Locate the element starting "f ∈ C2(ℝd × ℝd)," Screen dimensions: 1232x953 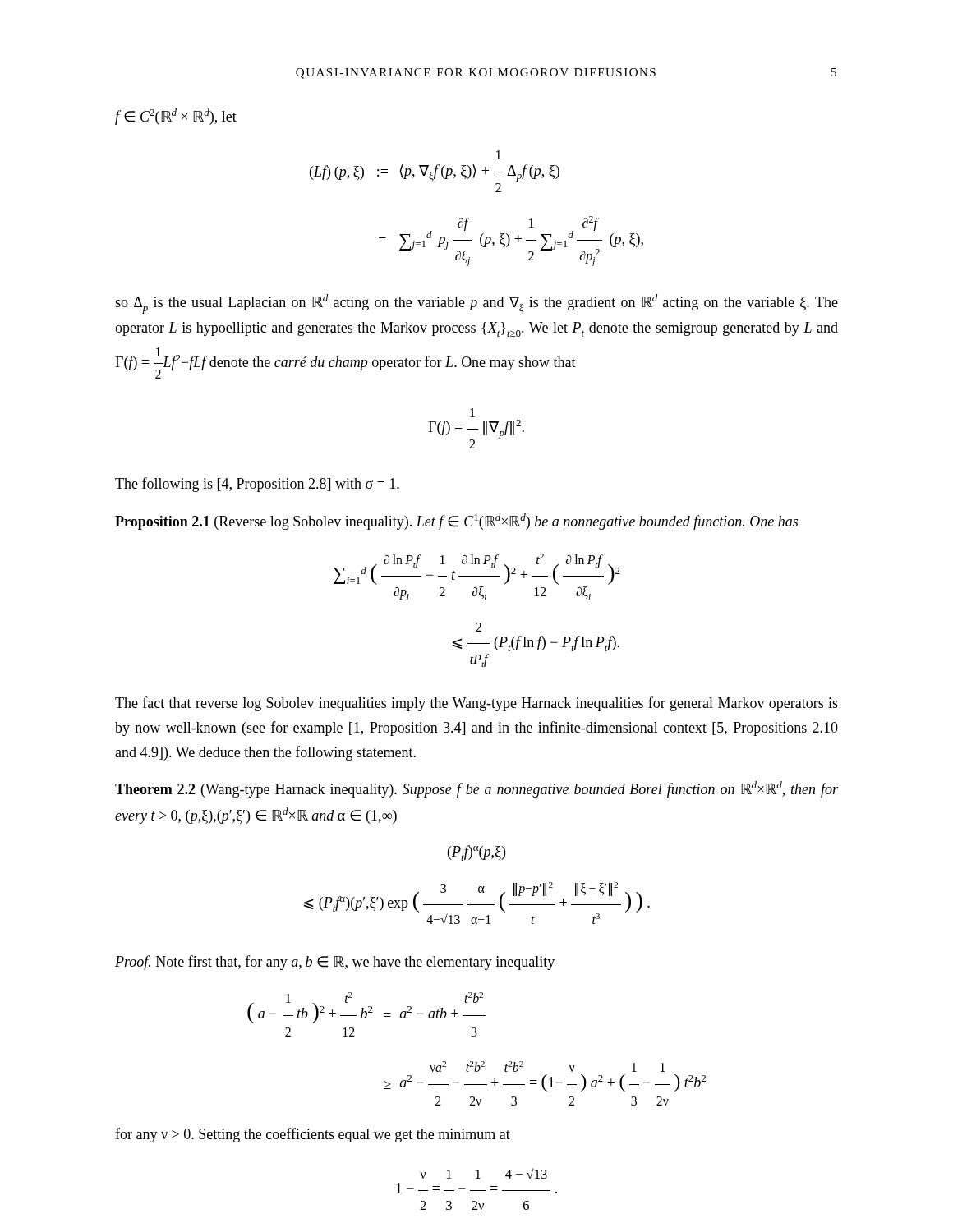pyautogui.click(x=176, y=115)
